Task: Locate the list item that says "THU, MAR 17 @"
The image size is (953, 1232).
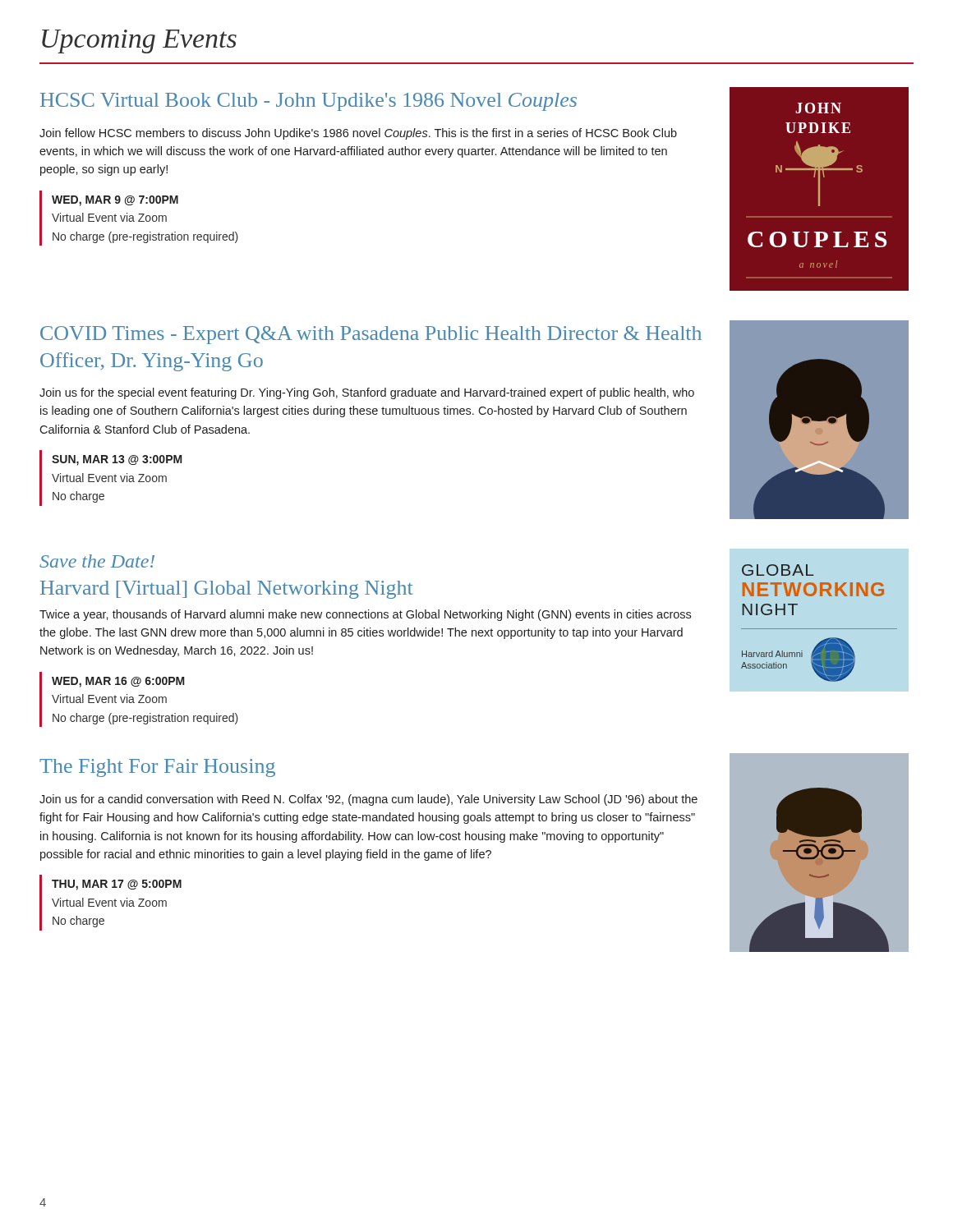Action: (110, 903)
